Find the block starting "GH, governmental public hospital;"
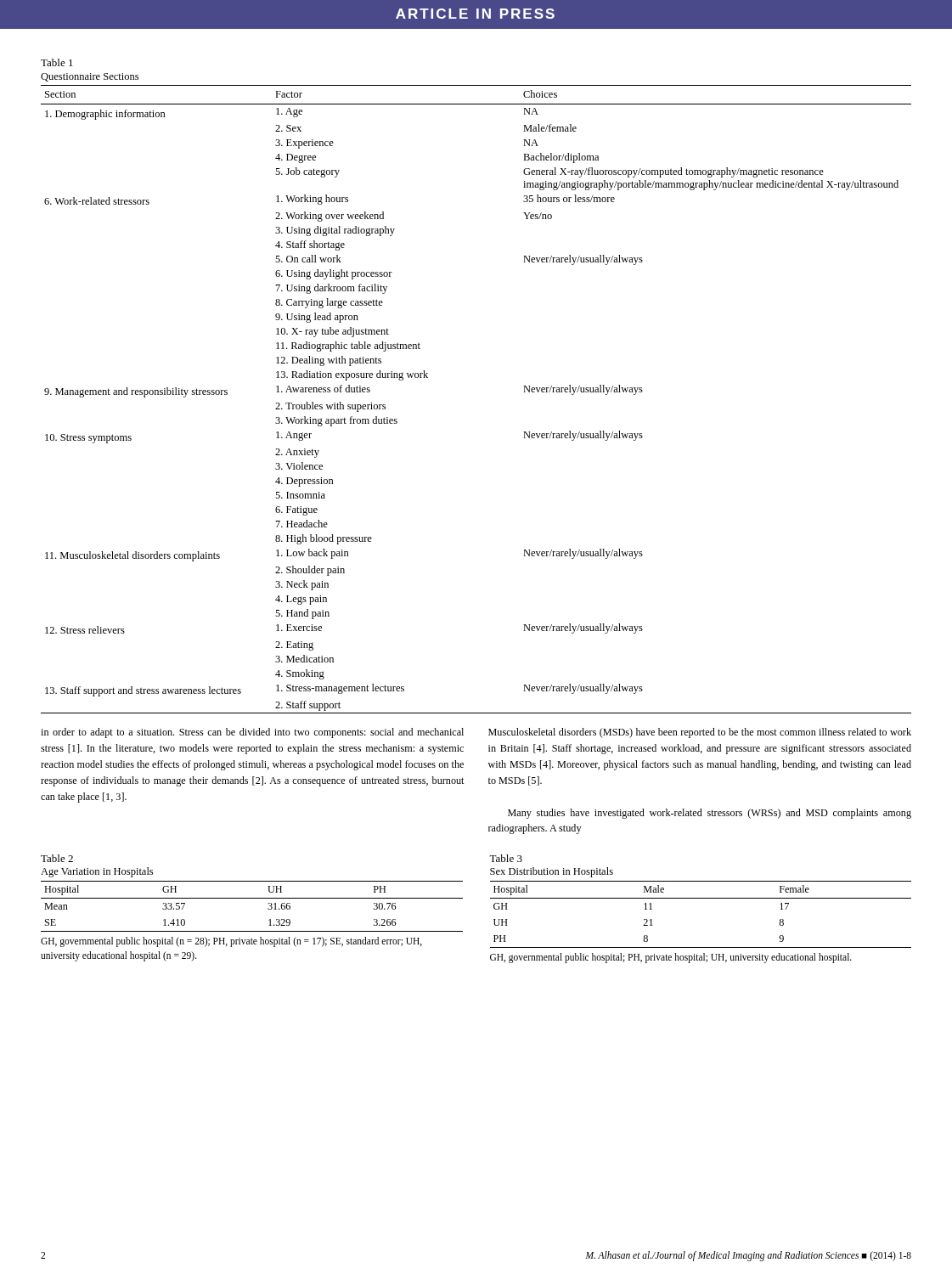This screenshot has width=952, height=1274. (x=671, y=958)
